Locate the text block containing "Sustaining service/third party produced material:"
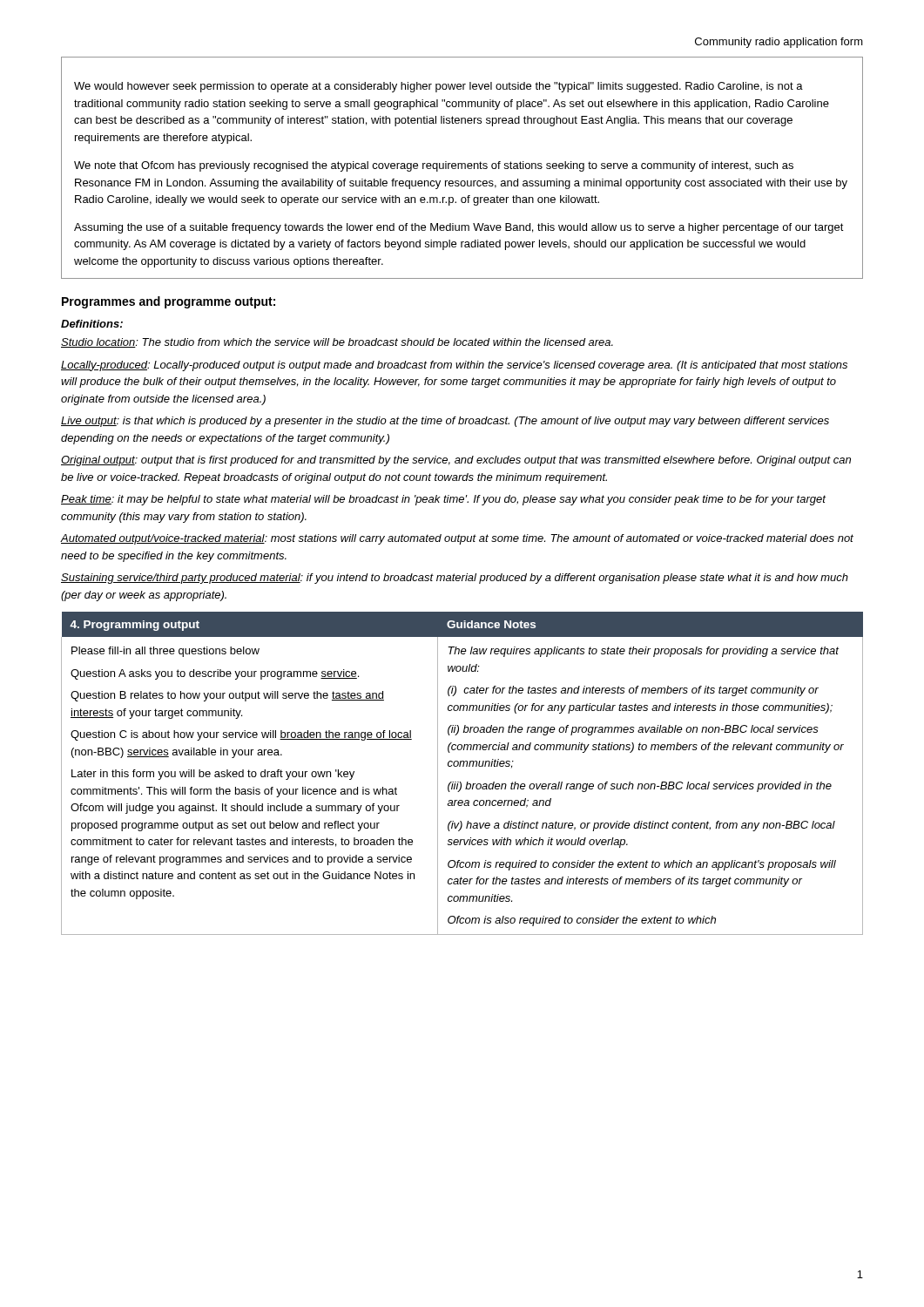Viewport: 924px width, 1307px height. [x=455, y=586]
